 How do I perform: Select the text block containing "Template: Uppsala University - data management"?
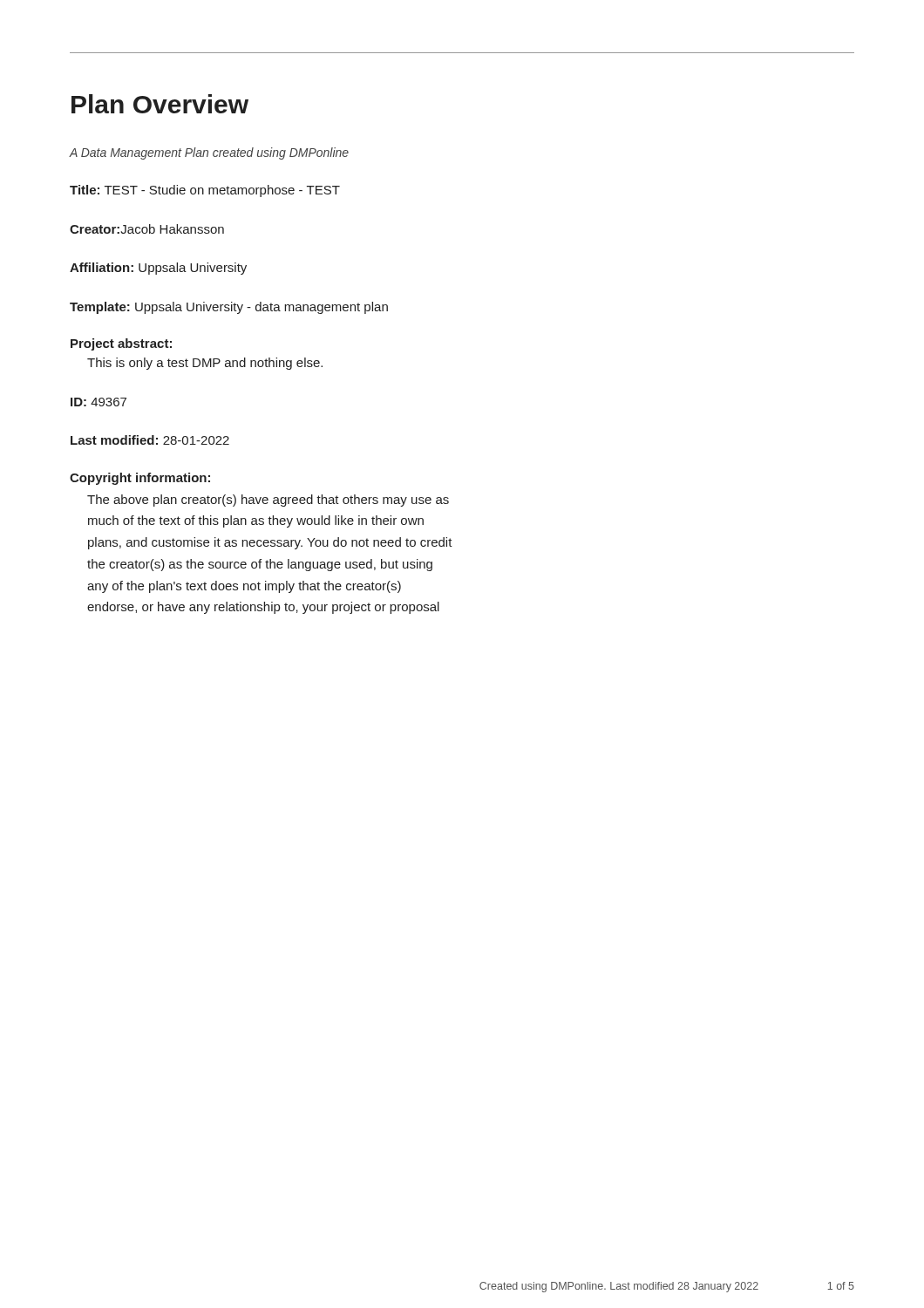[229, 306]
